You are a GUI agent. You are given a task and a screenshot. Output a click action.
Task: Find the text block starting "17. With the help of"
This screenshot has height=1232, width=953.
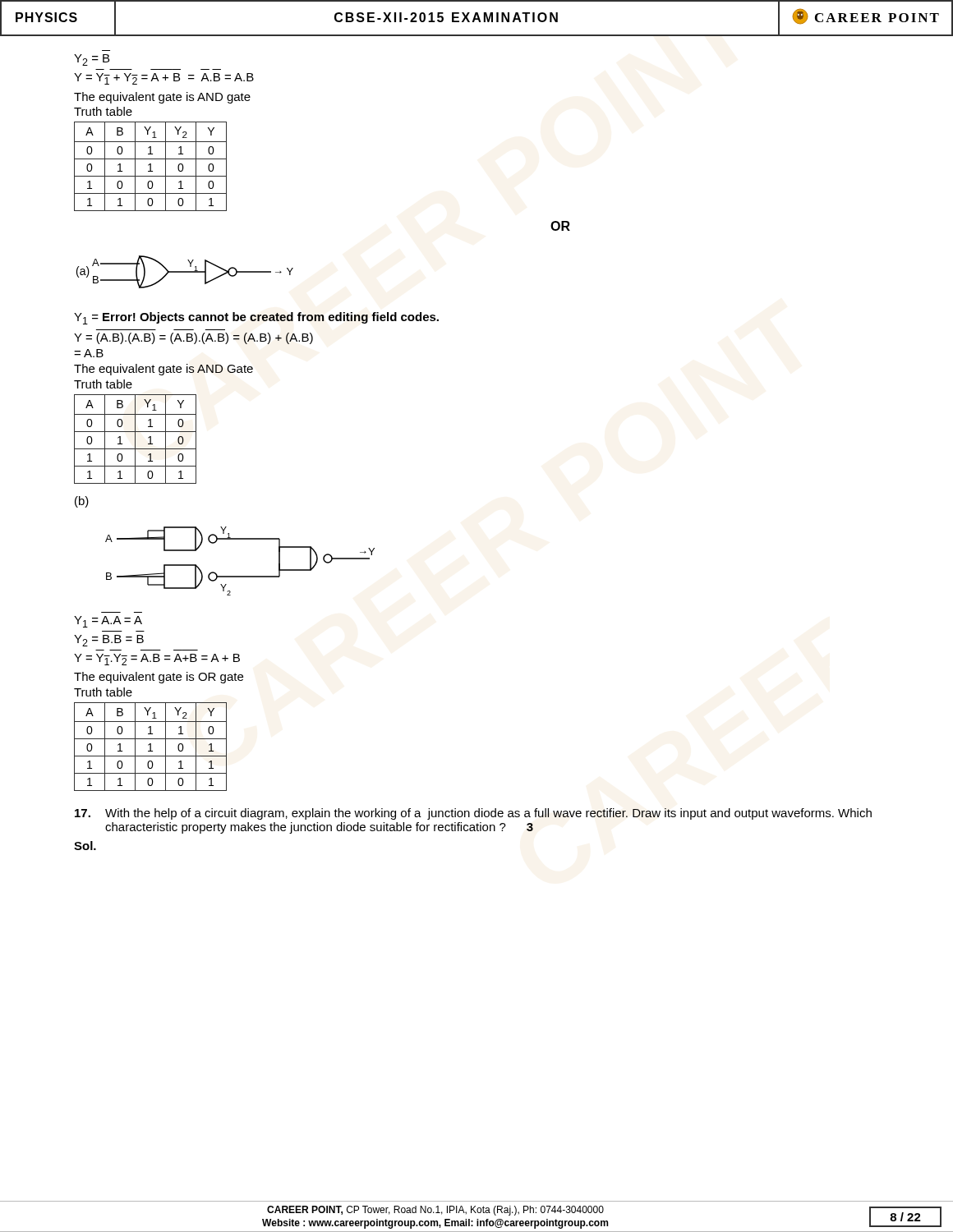(491, 820)
